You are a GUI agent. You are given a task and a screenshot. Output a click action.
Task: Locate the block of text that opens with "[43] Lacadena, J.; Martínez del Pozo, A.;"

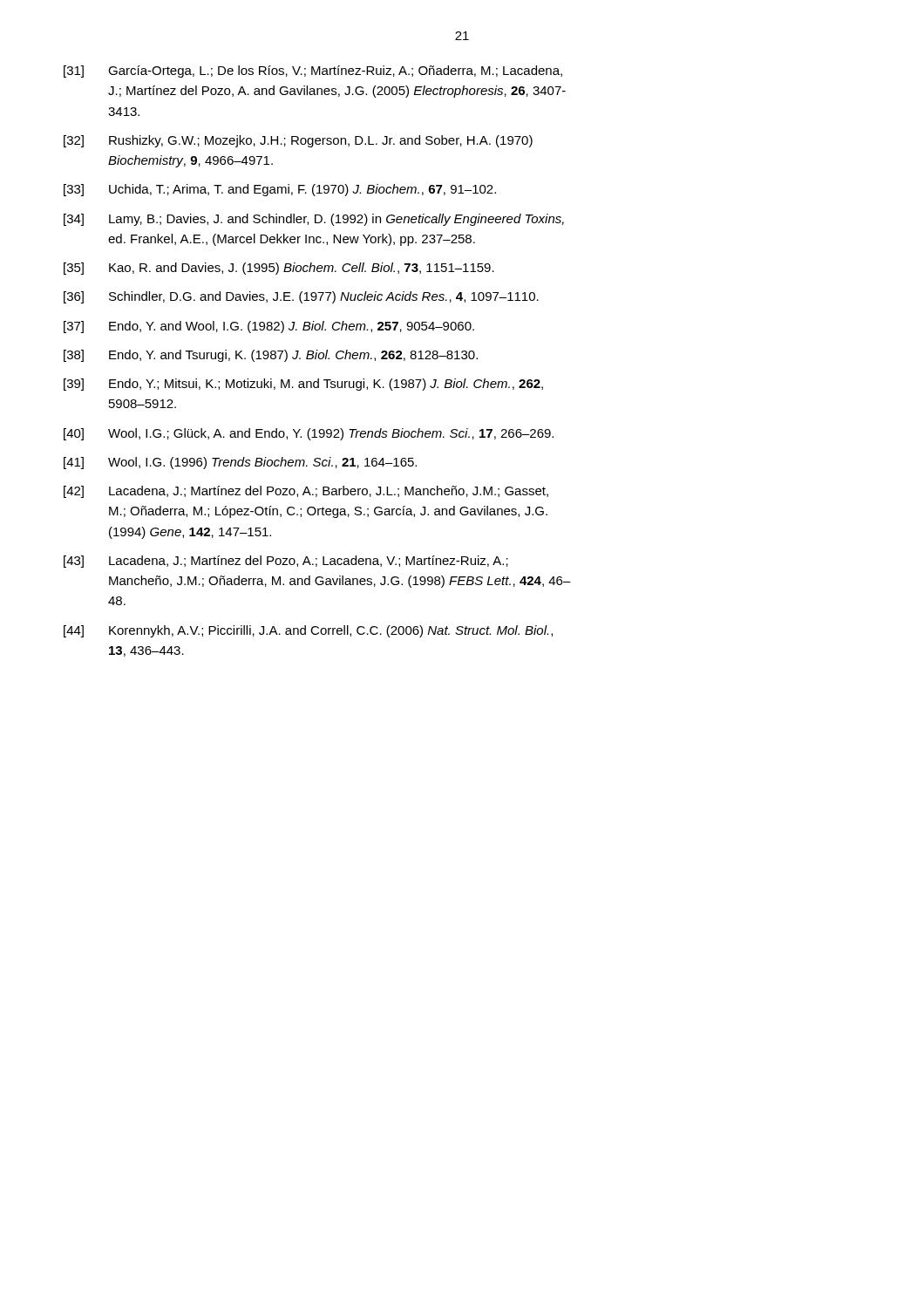click(462, 580)
